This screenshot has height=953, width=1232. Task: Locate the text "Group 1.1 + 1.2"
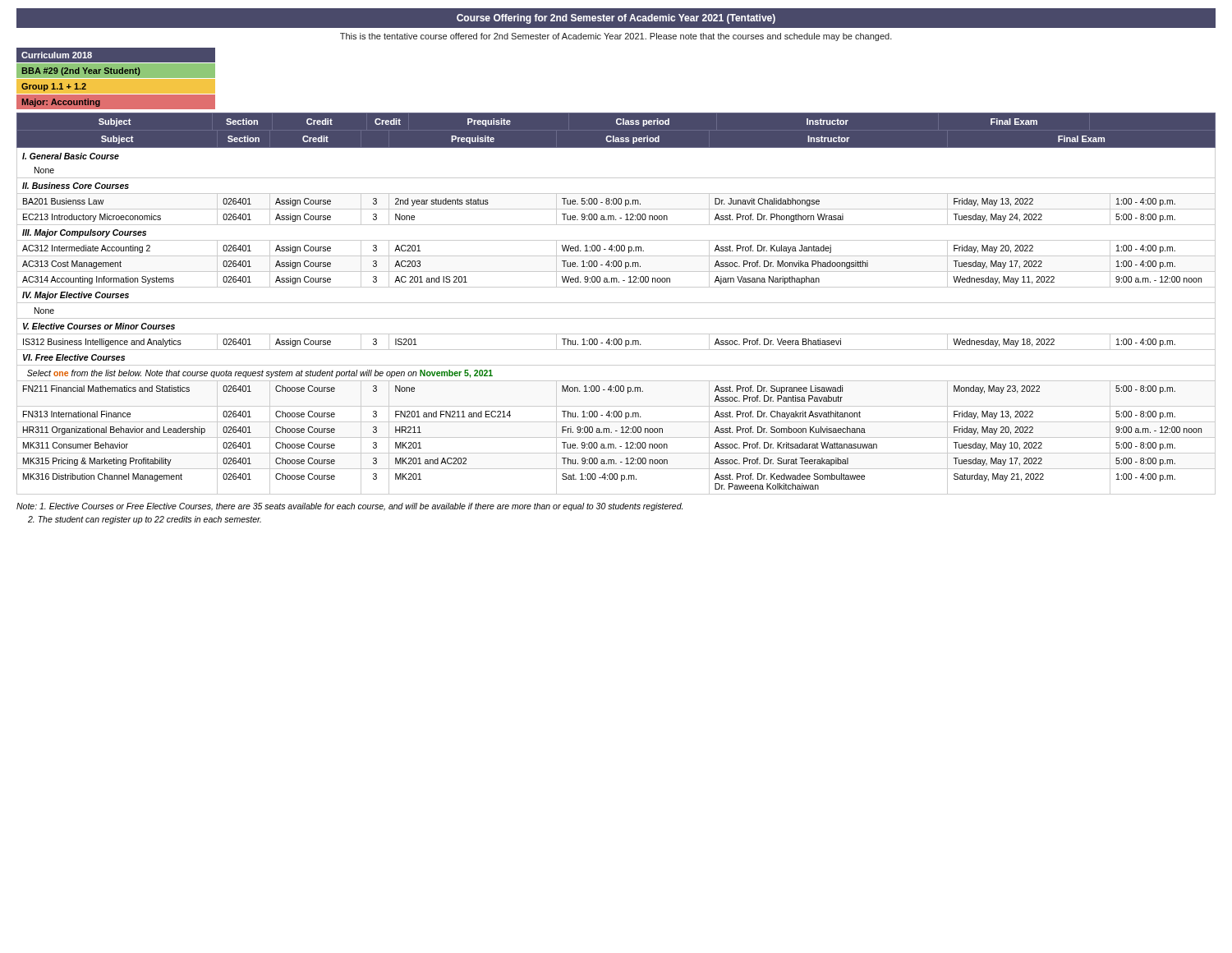tap(116, 86)
